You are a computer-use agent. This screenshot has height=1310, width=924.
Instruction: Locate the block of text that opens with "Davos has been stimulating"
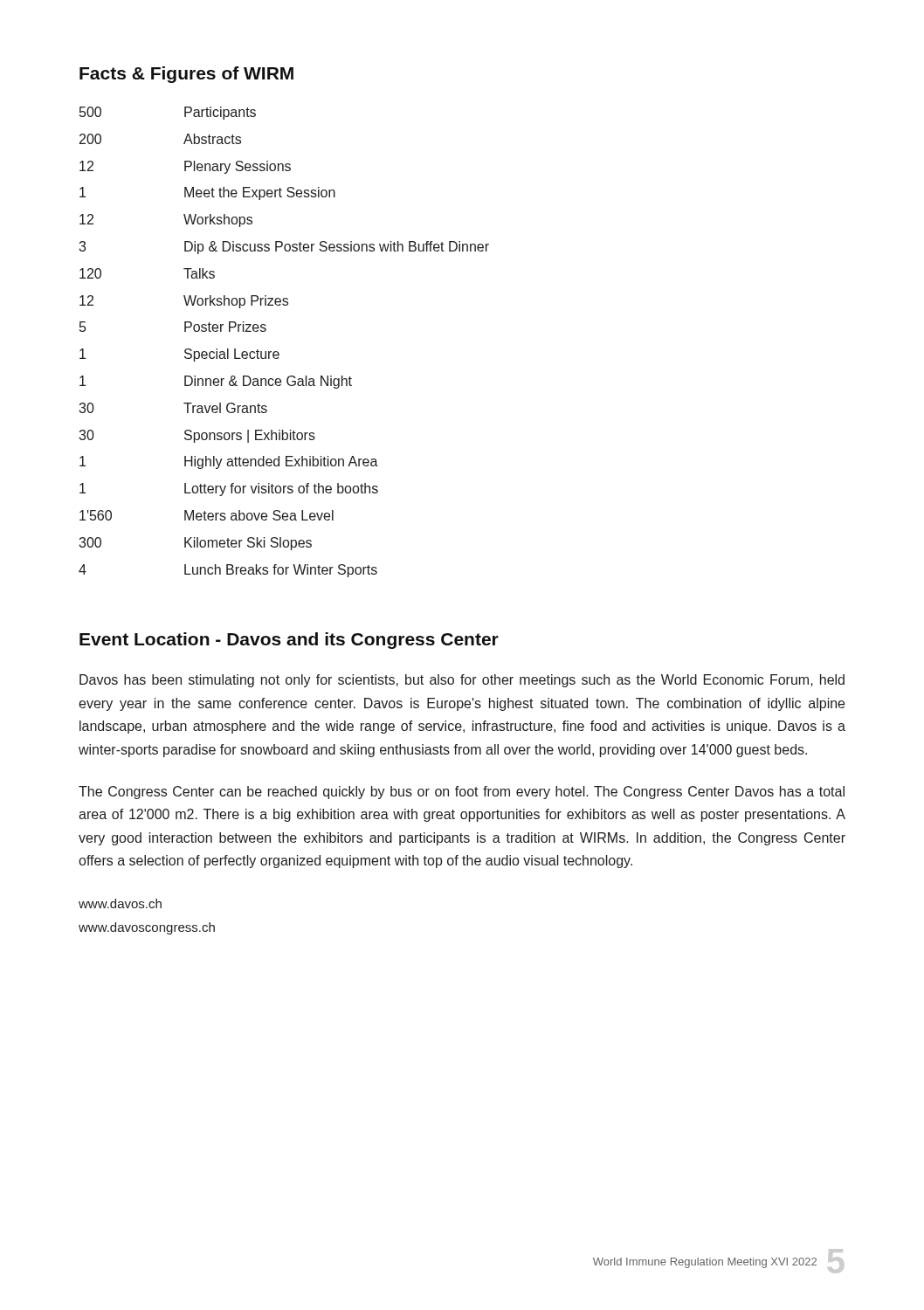click(x=462, y=715)
